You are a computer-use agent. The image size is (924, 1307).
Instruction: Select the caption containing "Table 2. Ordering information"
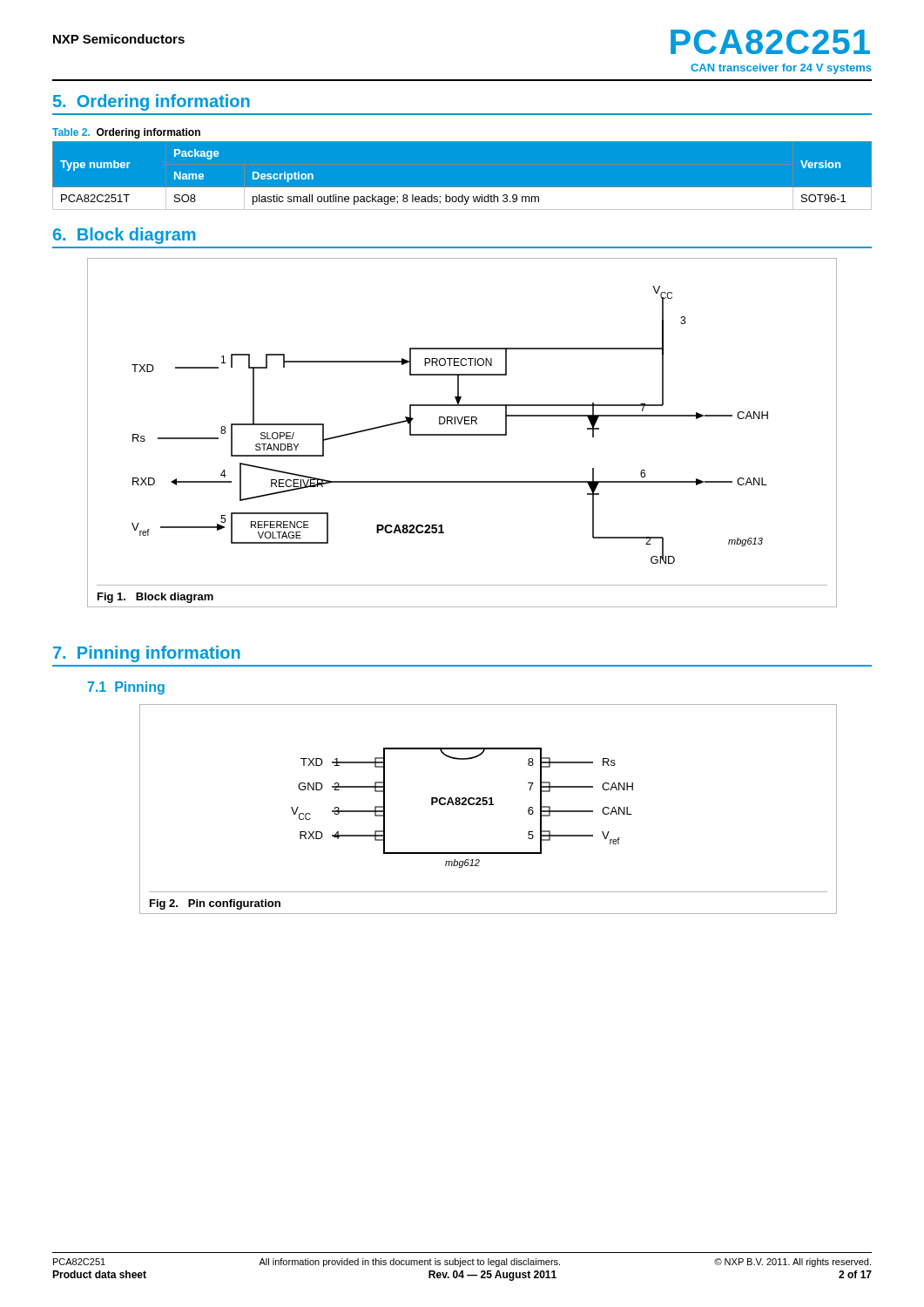126,132
